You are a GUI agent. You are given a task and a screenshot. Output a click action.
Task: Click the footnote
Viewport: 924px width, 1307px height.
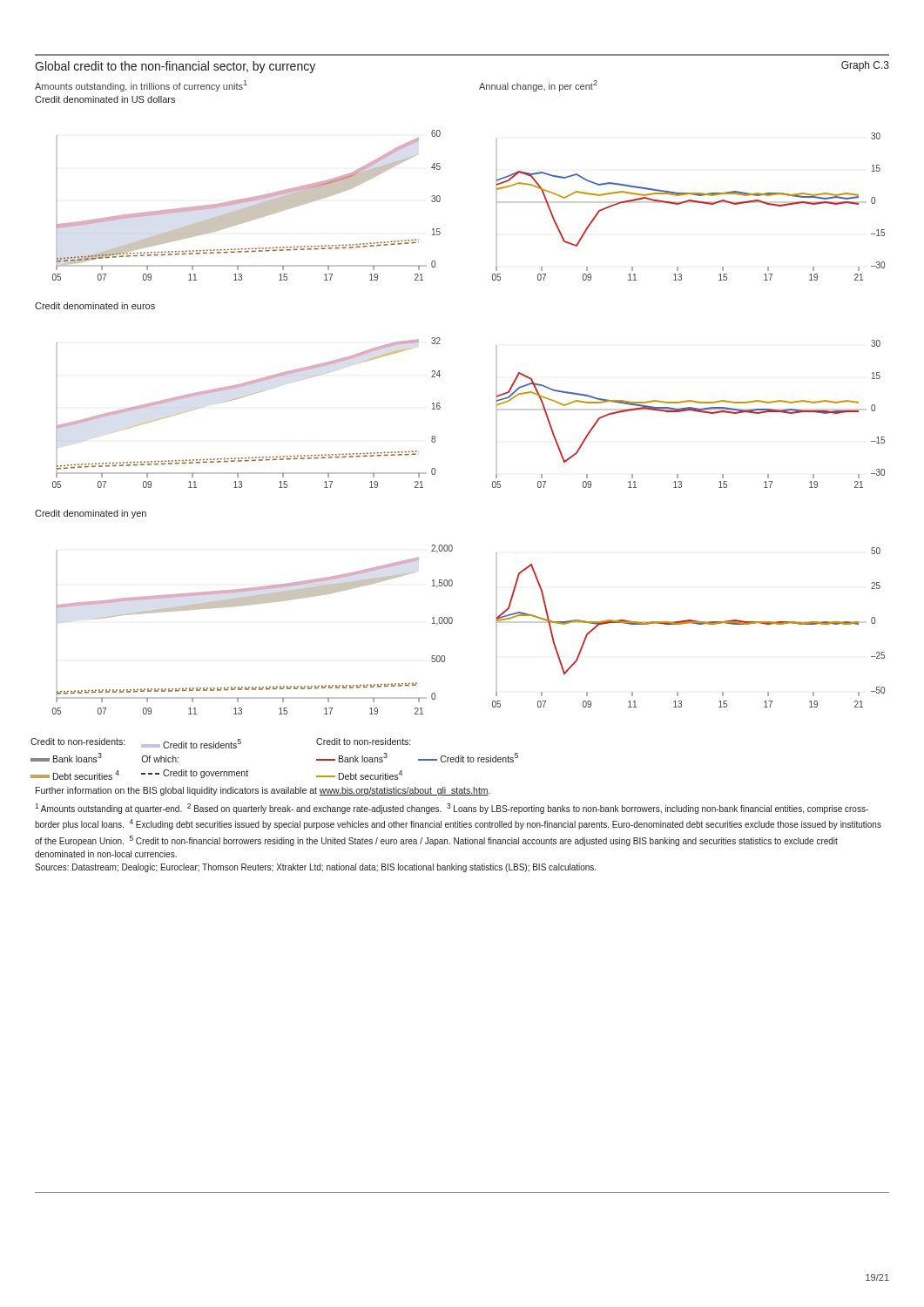[x=458, y=837]
